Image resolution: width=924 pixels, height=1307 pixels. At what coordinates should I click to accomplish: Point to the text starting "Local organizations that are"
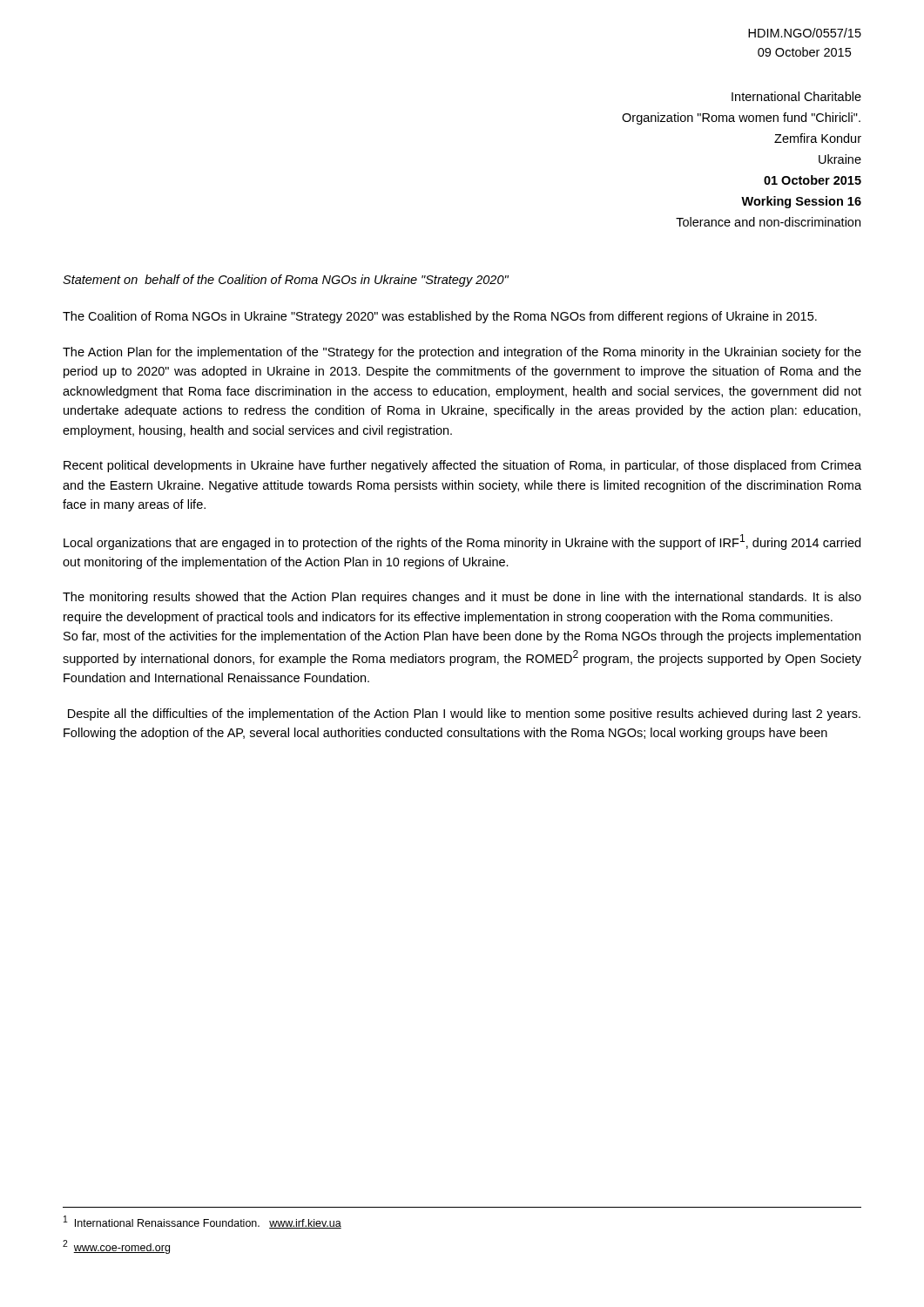462,551
